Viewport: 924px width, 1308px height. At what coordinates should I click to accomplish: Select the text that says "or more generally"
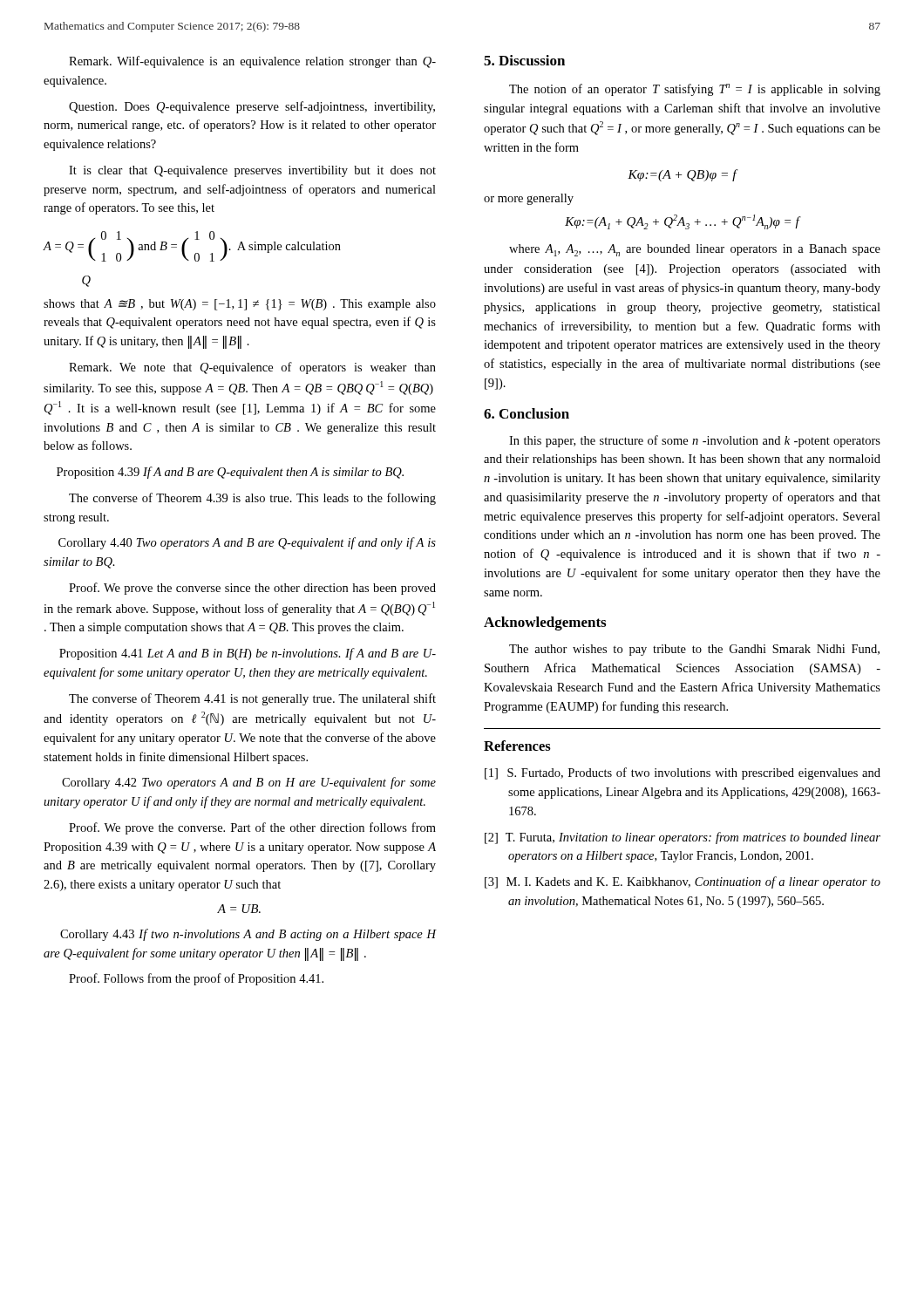tap(529, 199)
